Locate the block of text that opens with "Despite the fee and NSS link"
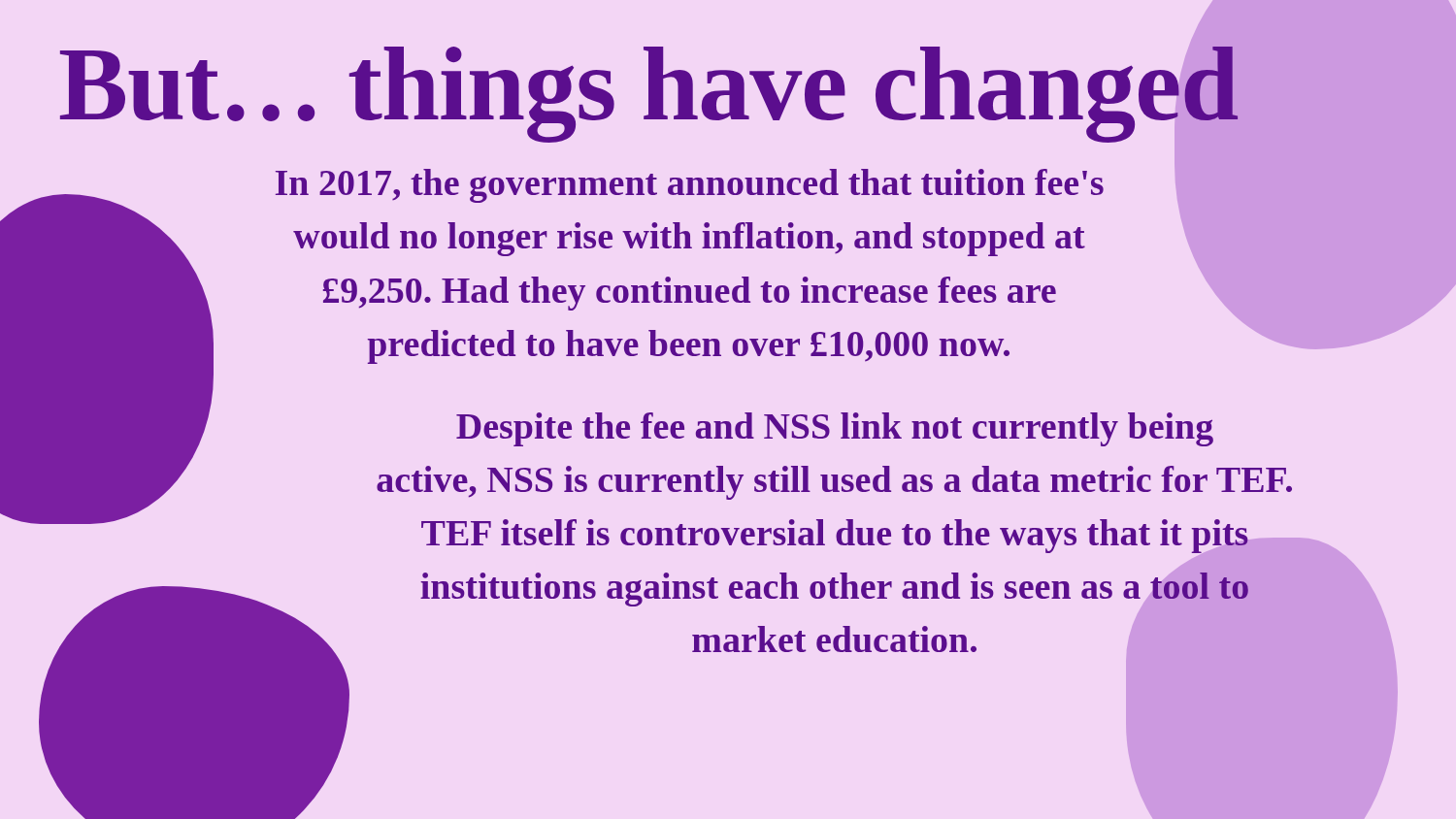 click(x=718, y=533)
